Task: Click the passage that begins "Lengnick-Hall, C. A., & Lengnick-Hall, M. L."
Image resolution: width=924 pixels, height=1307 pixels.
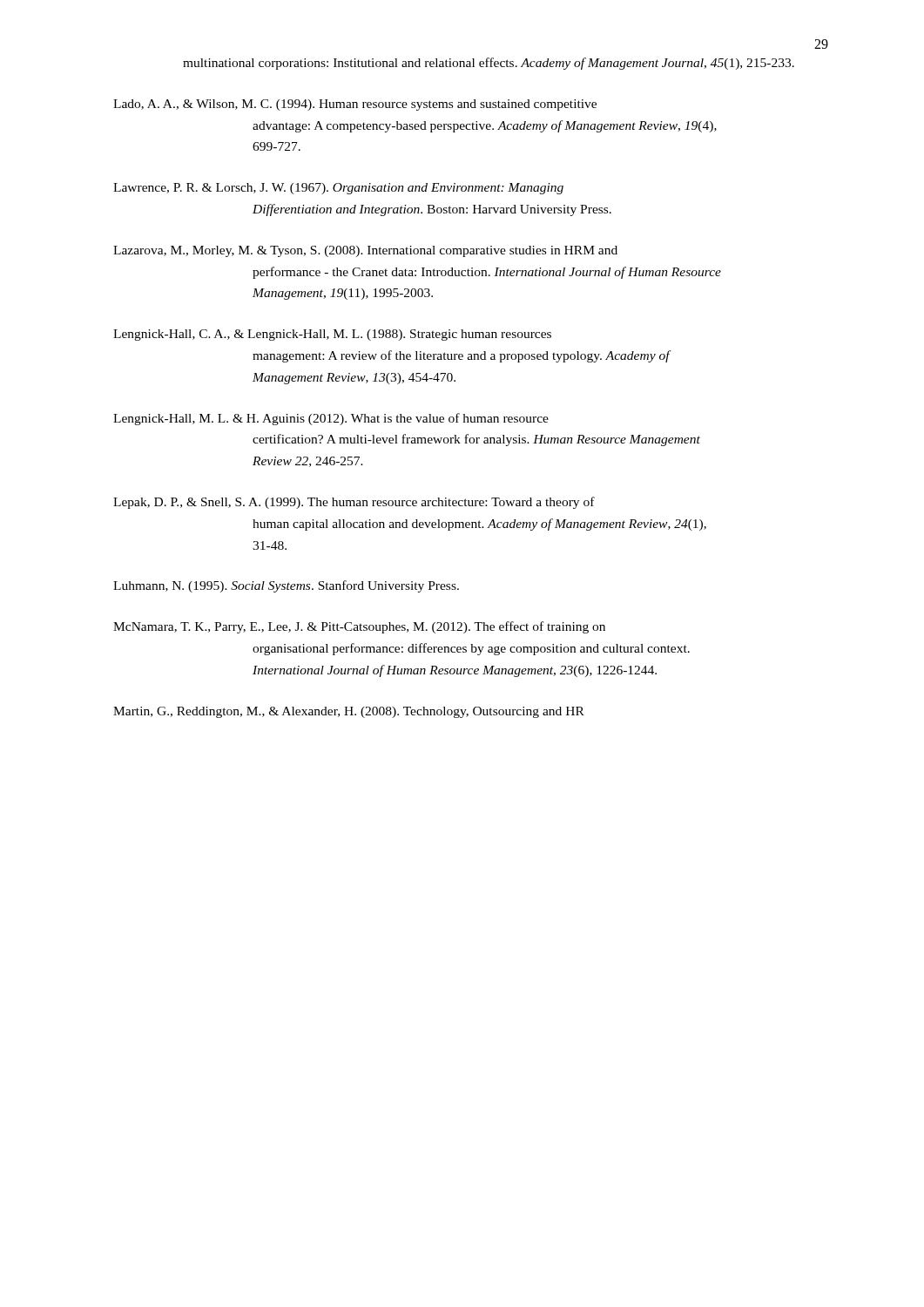Action: pyautogui.click(x=471, y=357)
